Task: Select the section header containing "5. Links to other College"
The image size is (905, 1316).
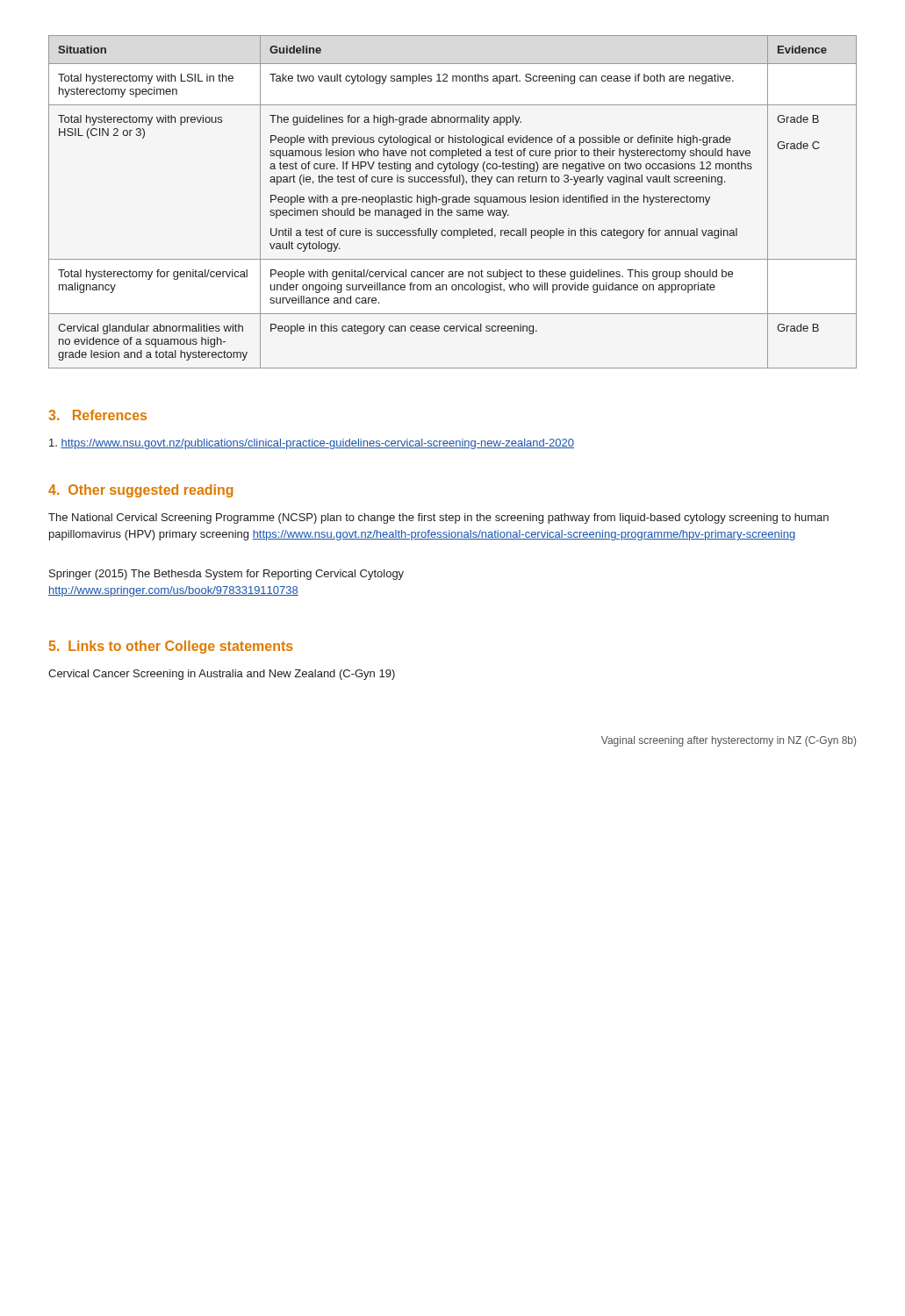Action: (171, 646)
